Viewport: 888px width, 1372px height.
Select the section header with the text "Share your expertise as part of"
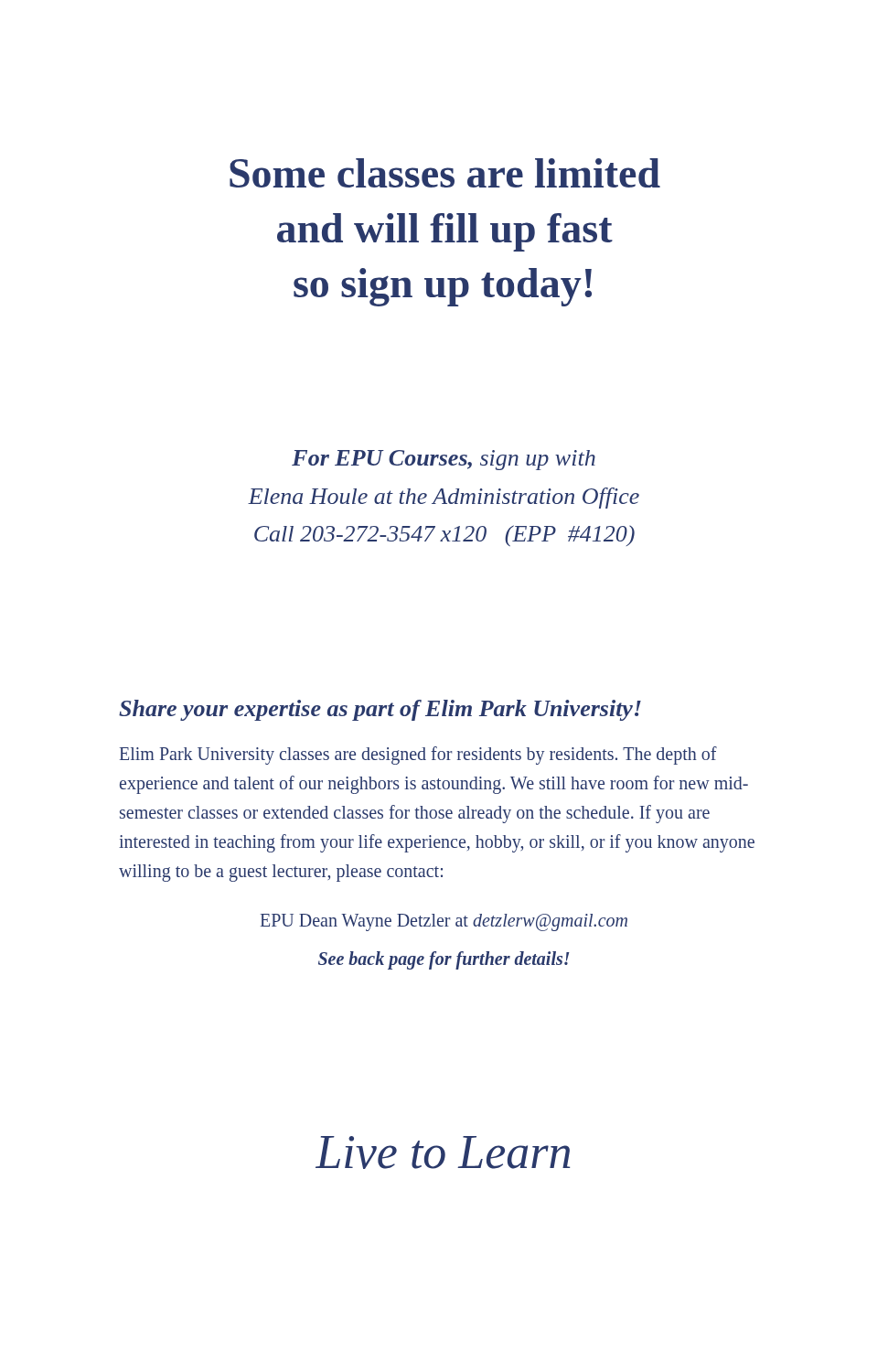pyautogui.click(x=380, y=708)
